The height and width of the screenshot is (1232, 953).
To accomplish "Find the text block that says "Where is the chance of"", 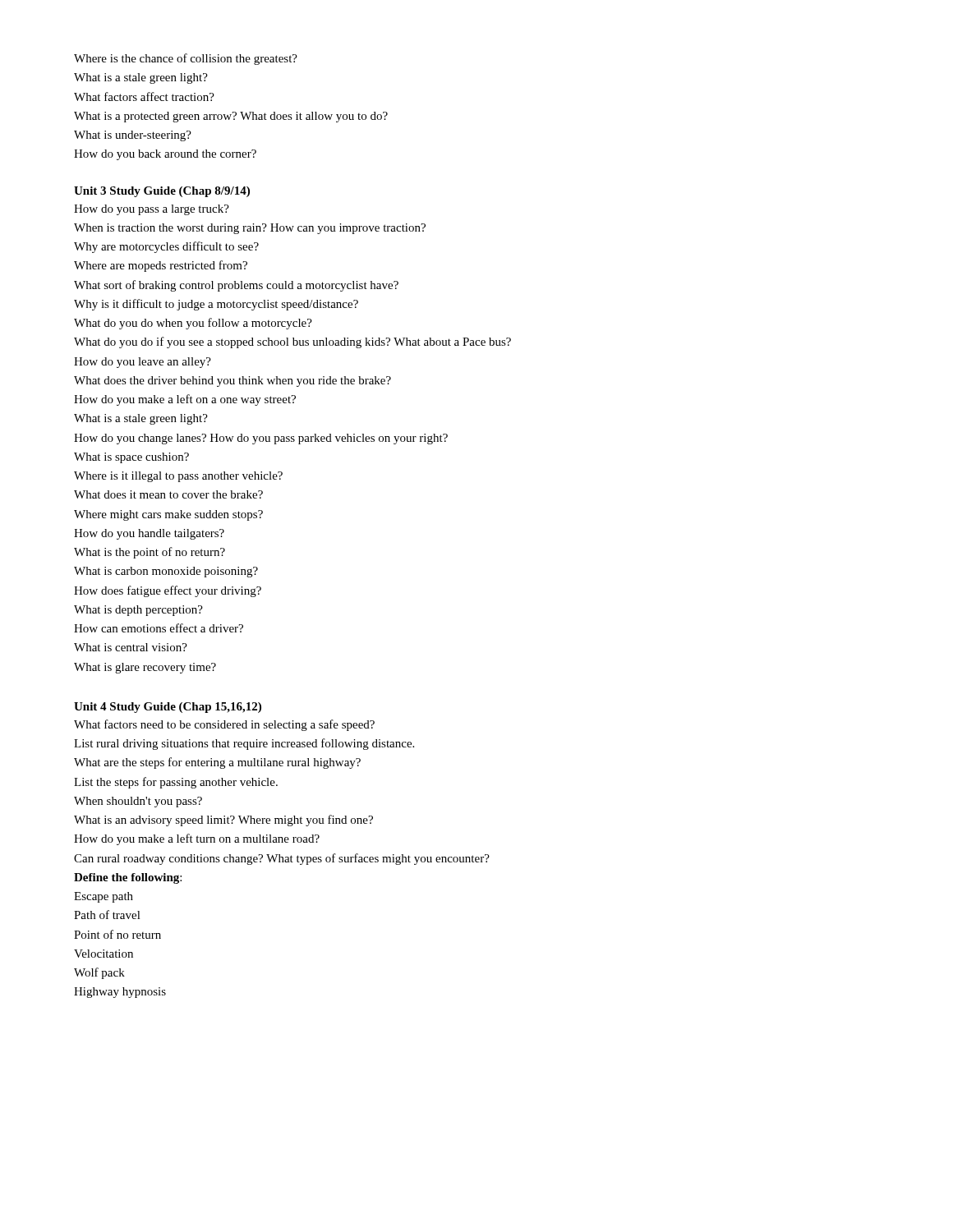I will point(361,107).
